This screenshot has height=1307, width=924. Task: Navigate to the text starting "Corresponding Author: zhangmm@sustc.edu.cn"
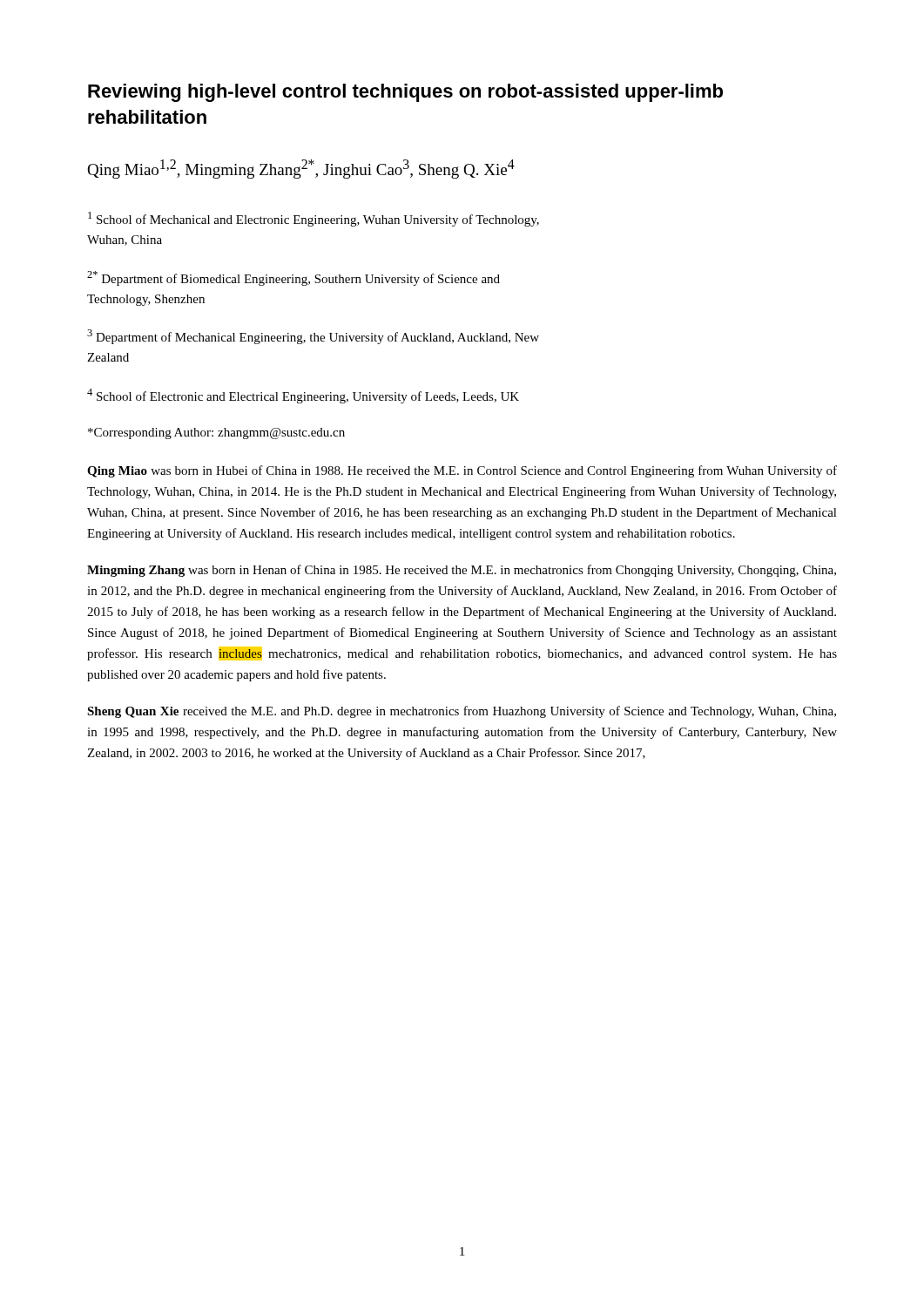coord(216,432)
